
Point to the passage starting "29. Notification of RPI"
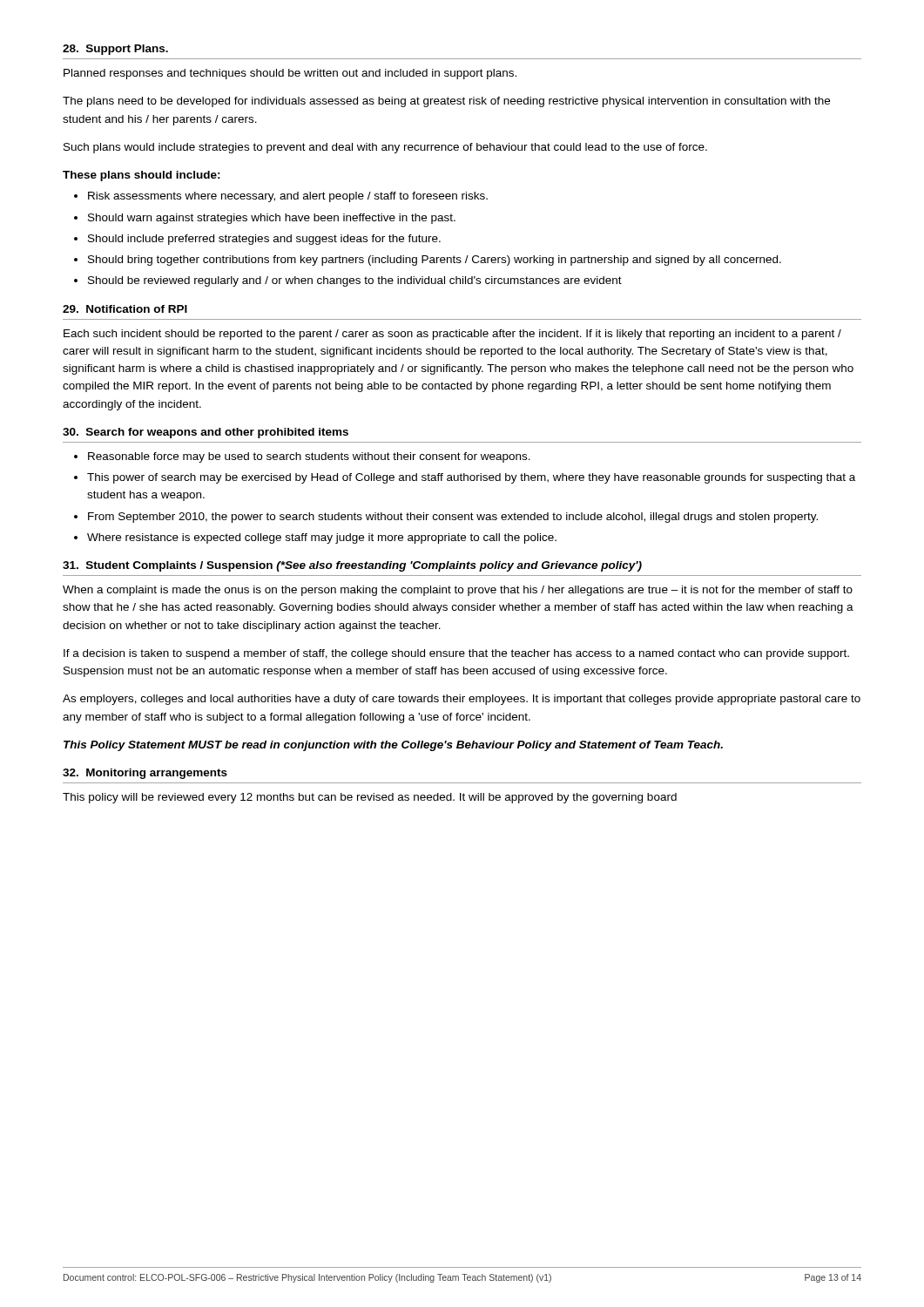pyautogui.click(x=462, y=311)
